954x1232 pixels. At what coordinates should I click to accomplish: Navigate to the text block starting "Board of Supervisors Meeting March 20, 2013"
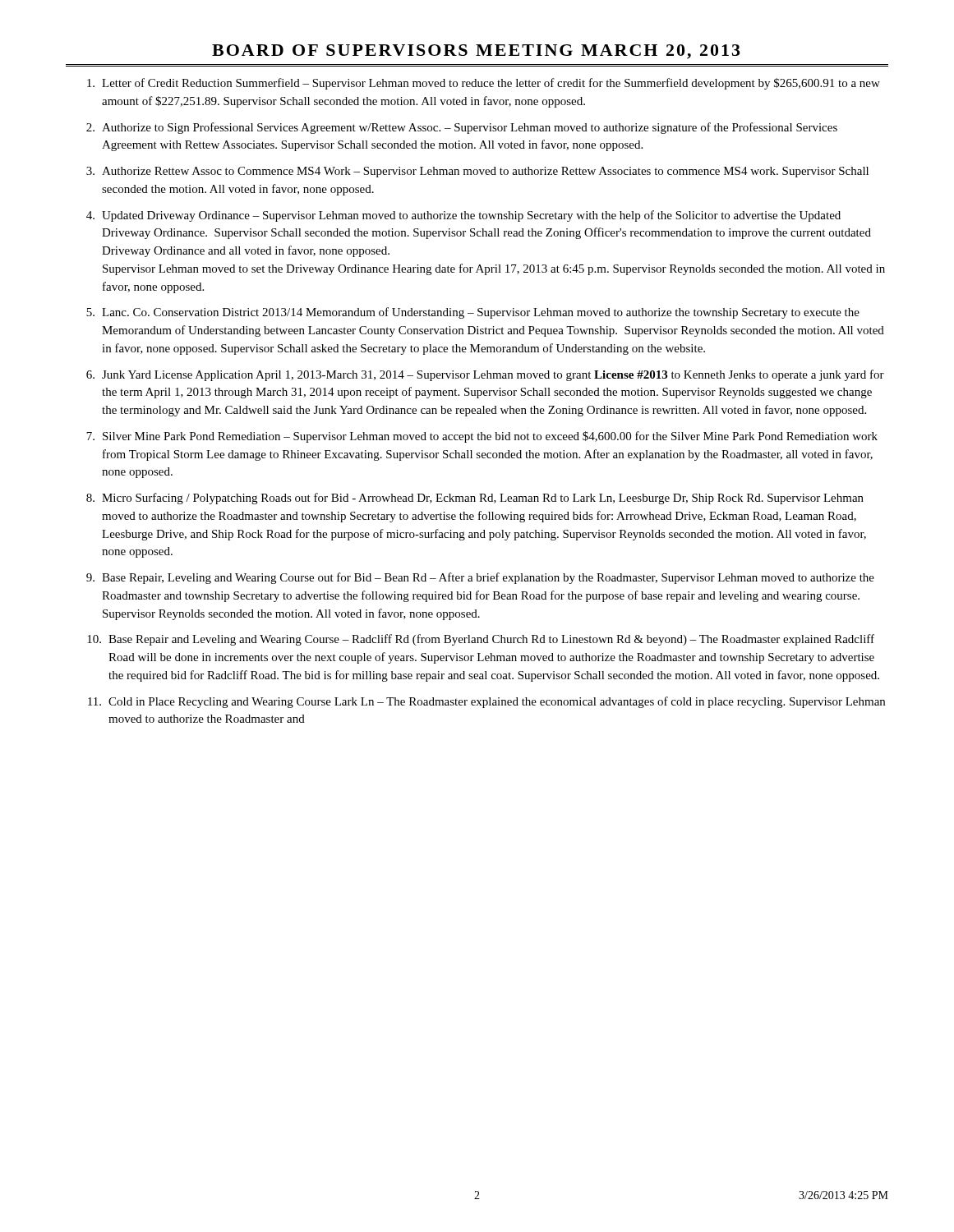coord(477,53)
